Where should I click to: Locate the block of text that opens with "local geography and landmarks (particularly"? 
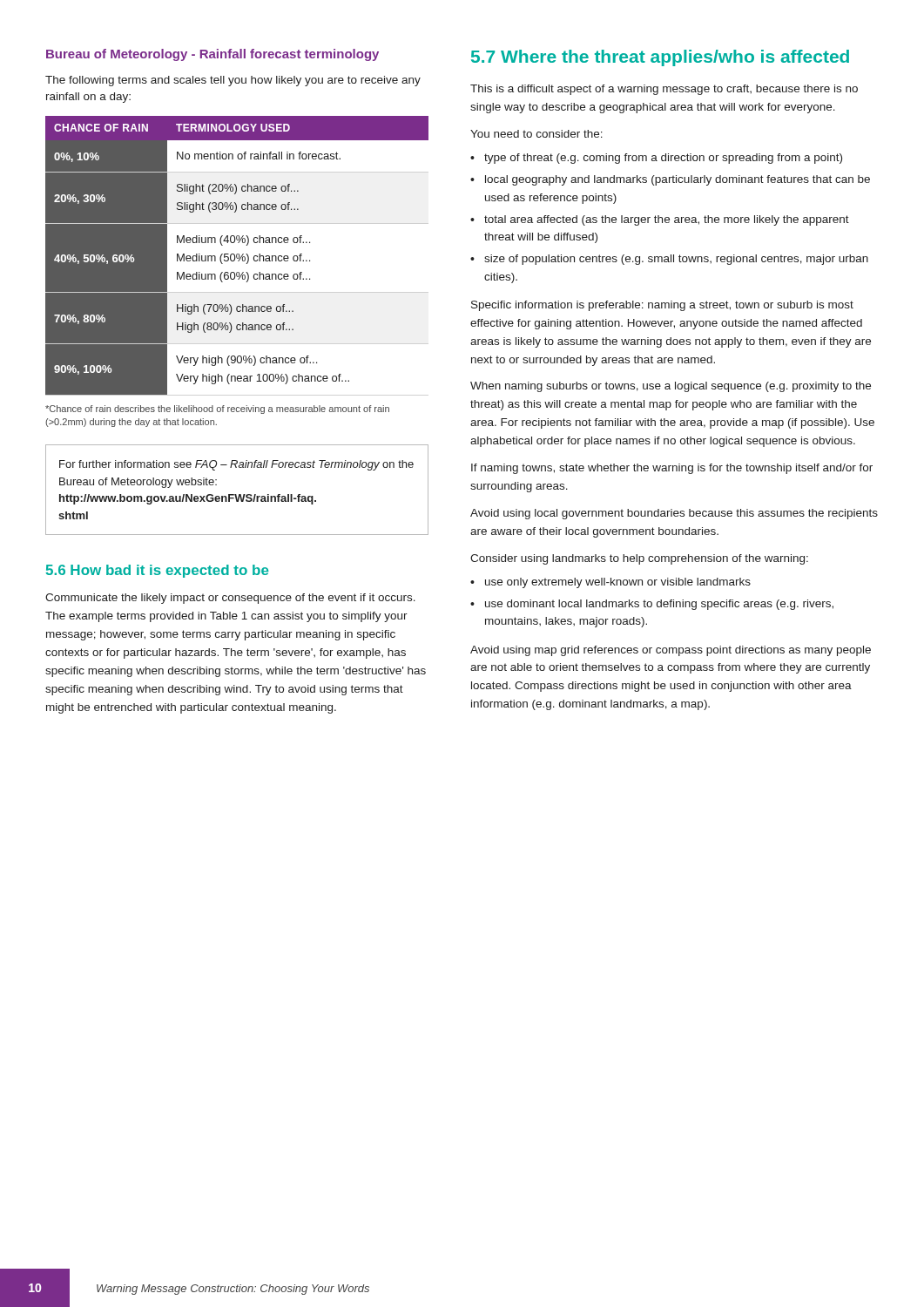click(x=677, y=188)
